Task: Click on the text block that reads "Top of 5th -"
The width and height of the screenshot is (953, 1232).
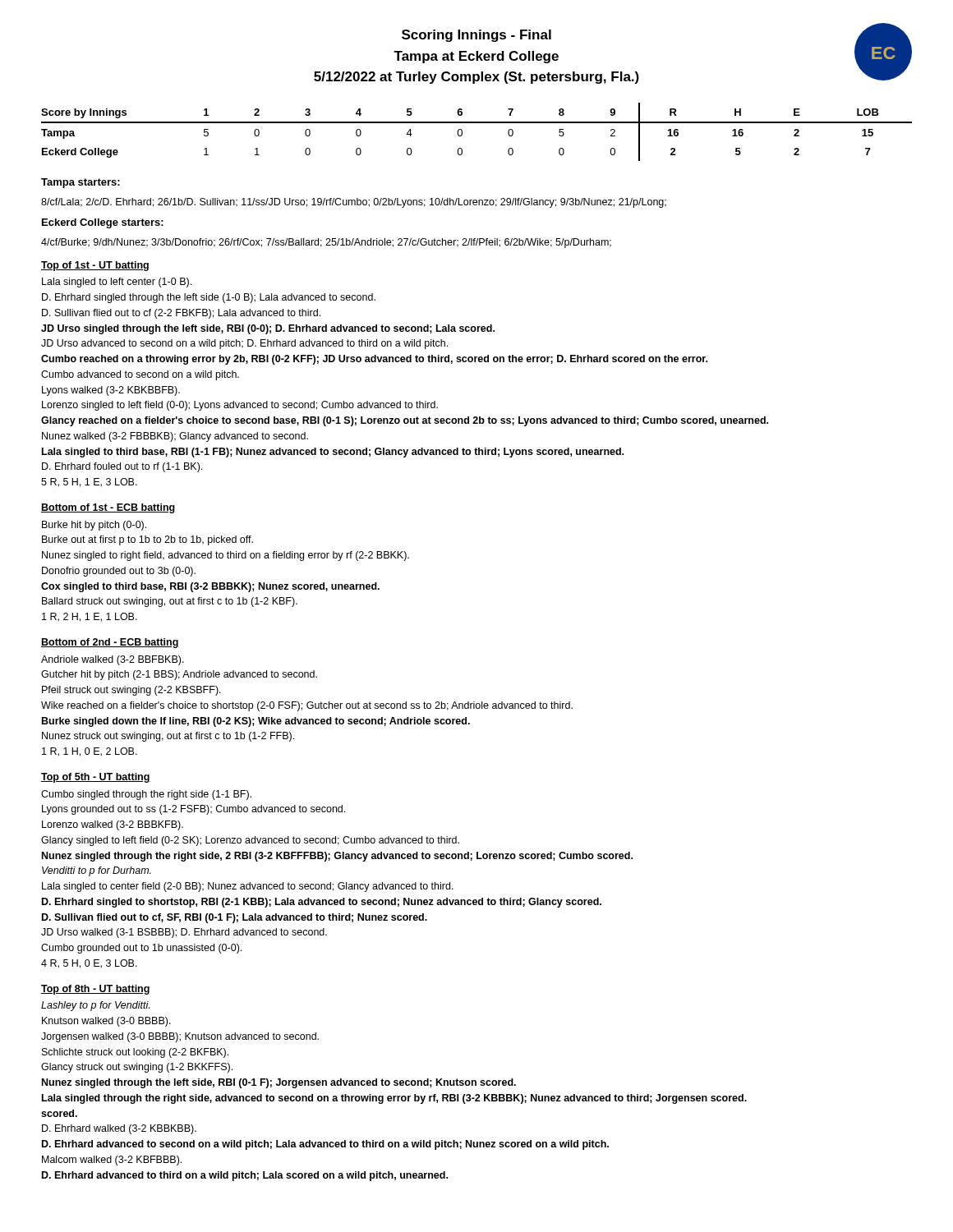Action: [x=476, y=870]
